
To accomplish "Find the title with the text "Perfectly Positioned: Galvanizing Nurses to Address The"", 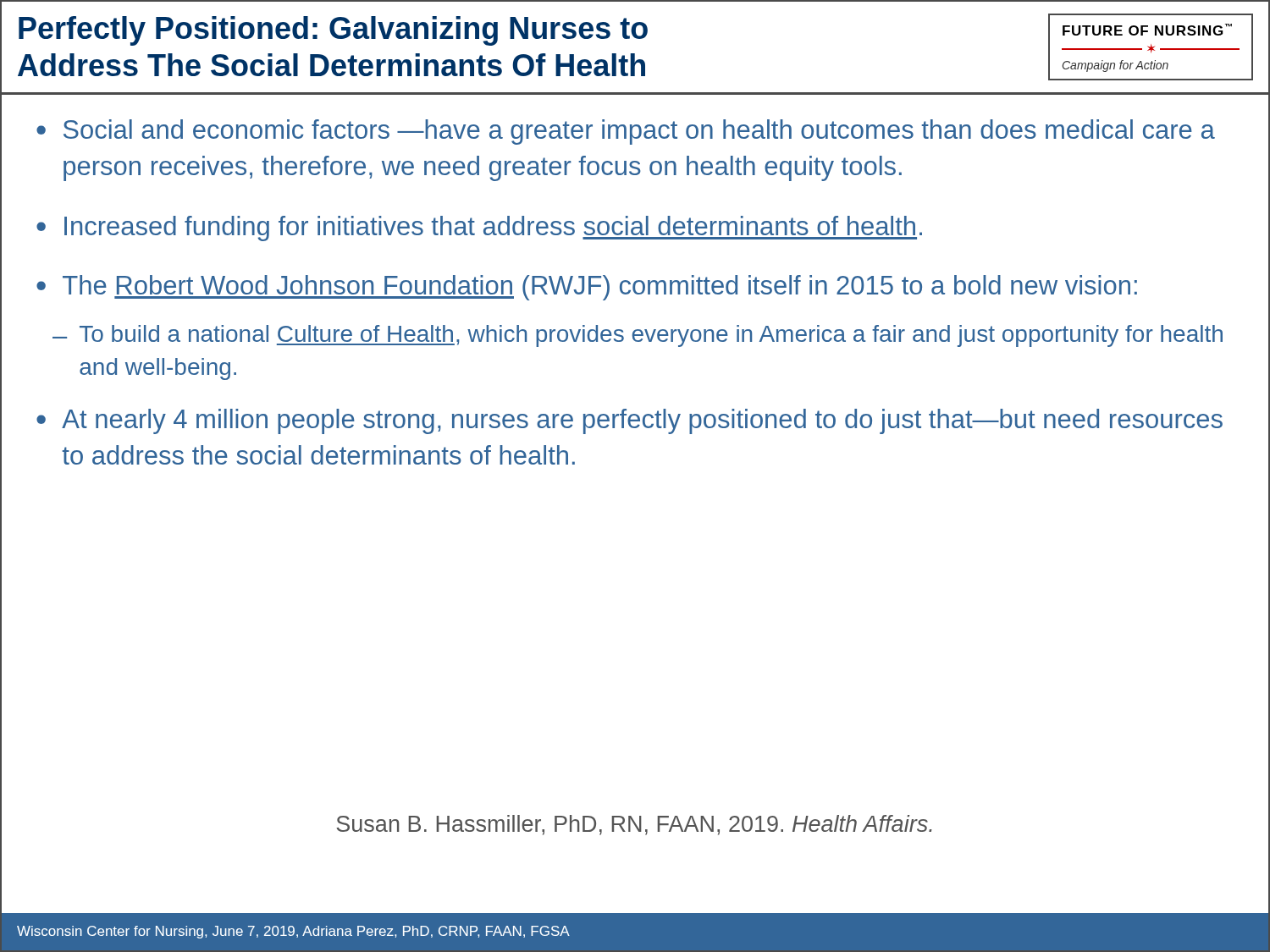I will pyautogui.click(x=333, y=47).
